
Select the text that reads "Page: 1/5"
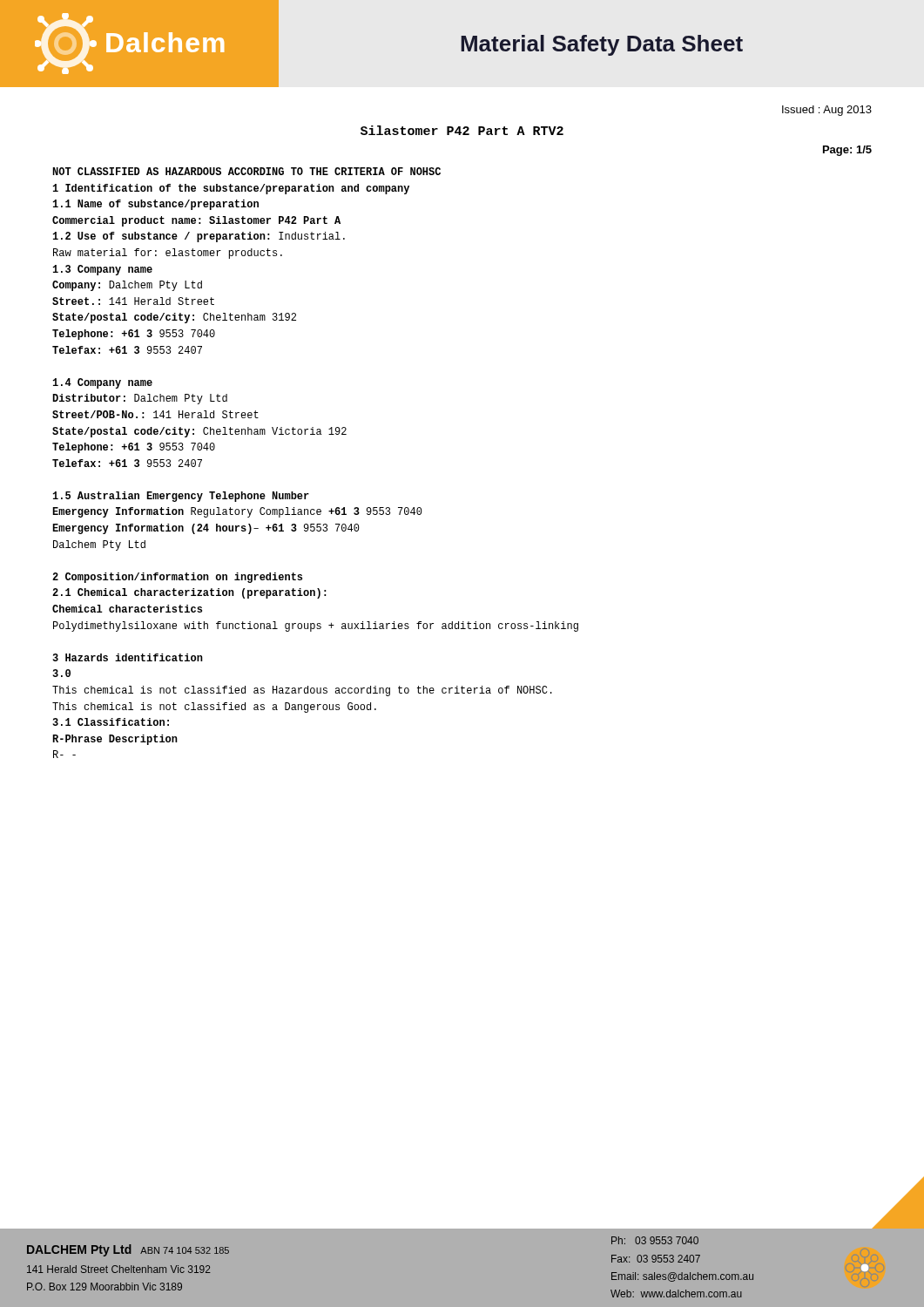(847, 149)
